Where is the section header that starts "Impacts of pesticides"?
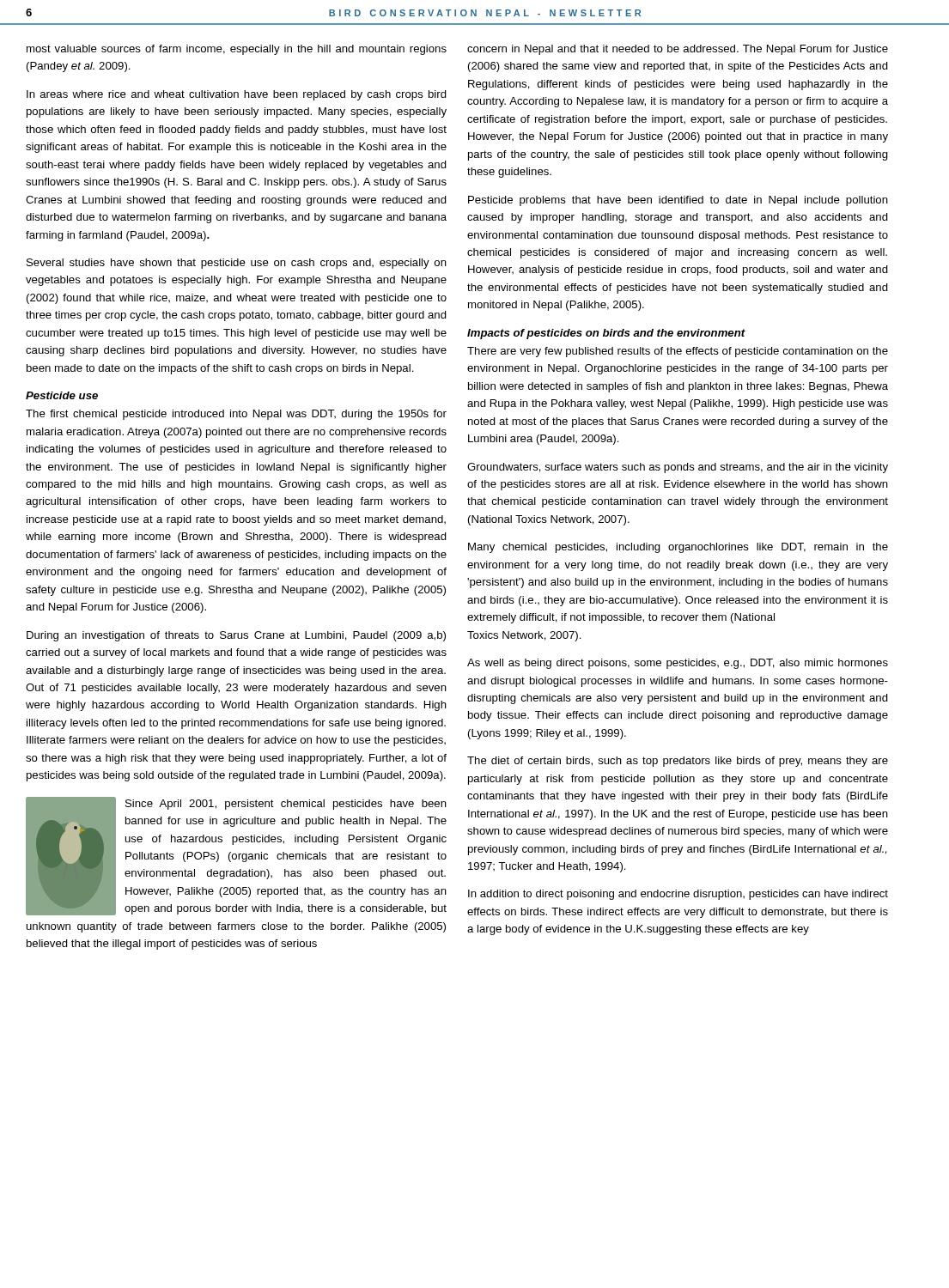Image resolution: width=949 pixels, height=1288 pixels. (x=606, y=333)
